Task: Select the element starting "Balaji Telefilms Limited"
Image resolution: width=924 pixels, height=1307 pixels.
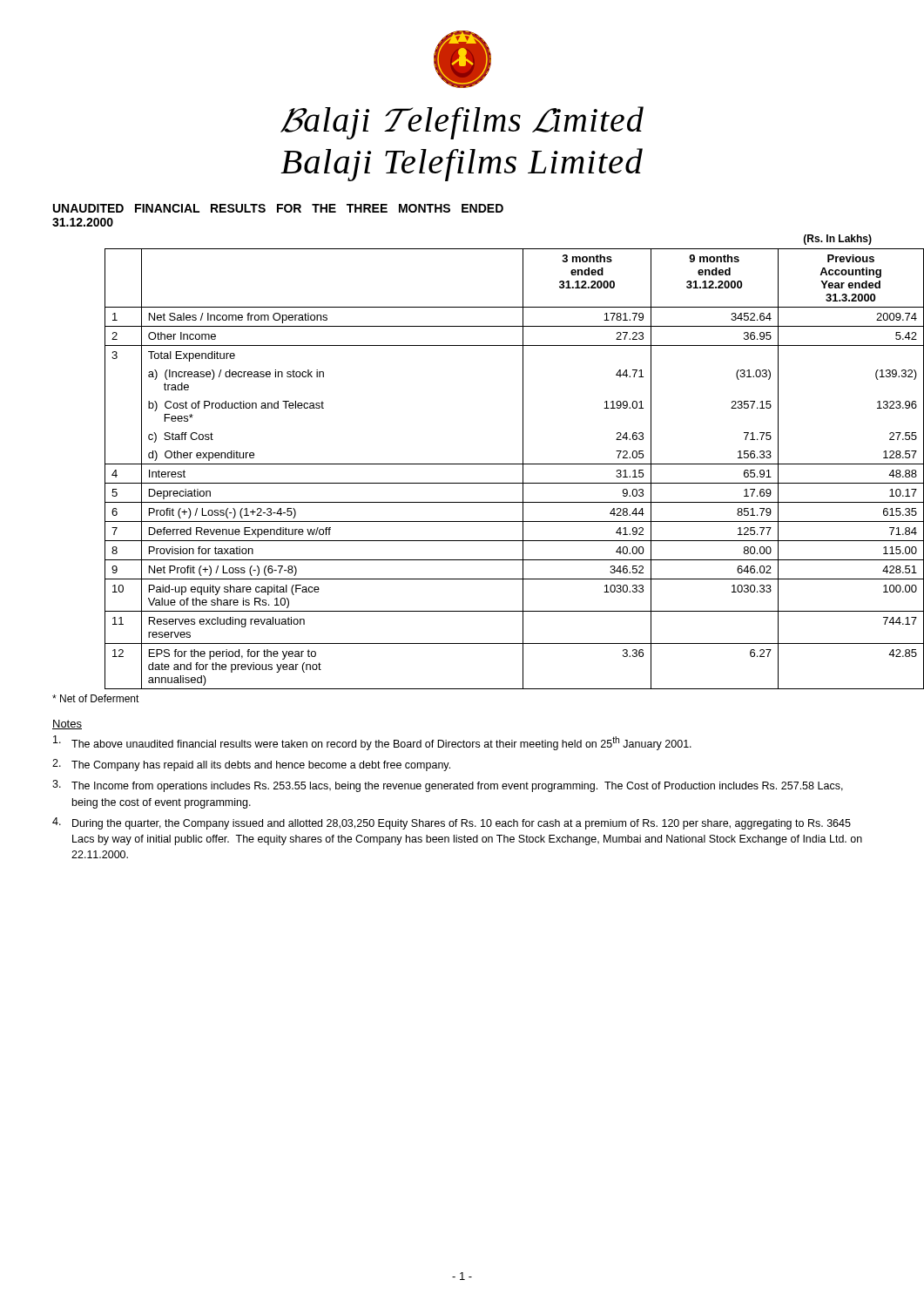Action: (462, 161)
